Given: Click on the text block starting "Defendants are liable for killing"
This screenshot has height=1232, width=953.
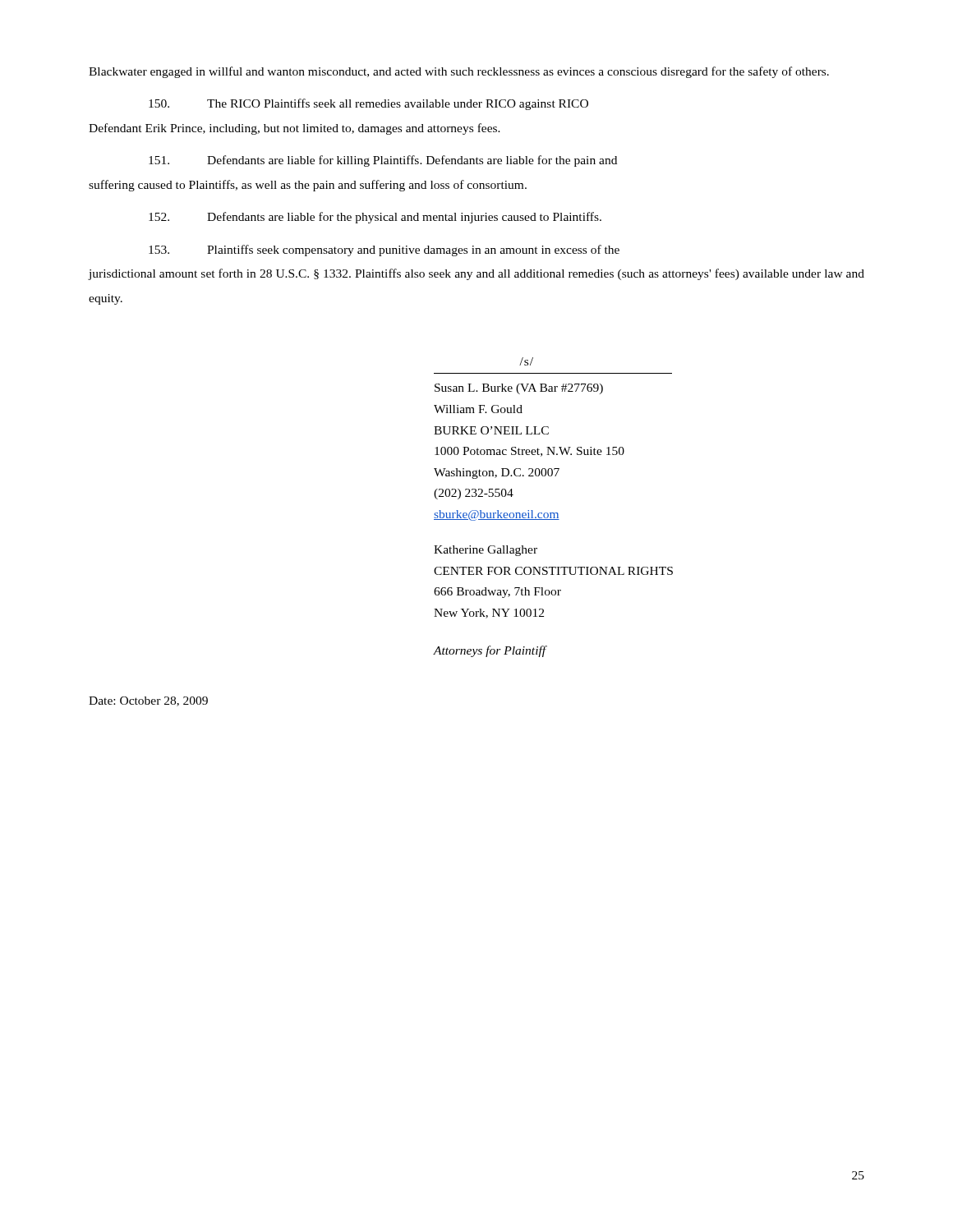Looking at the screenshot, I should pyautogui.click(x=476, y=172).
